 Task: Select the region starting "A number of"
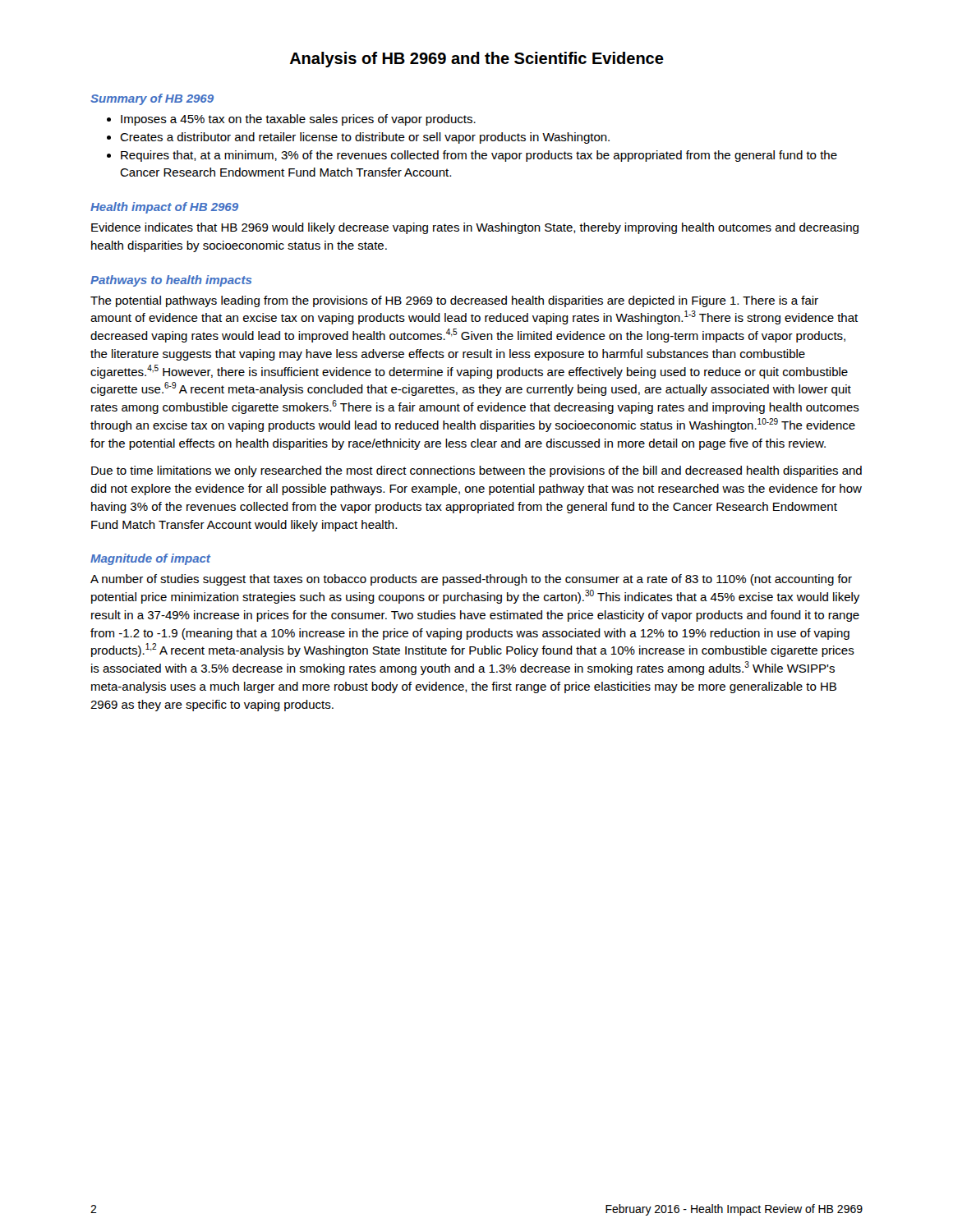click(475, 641)
